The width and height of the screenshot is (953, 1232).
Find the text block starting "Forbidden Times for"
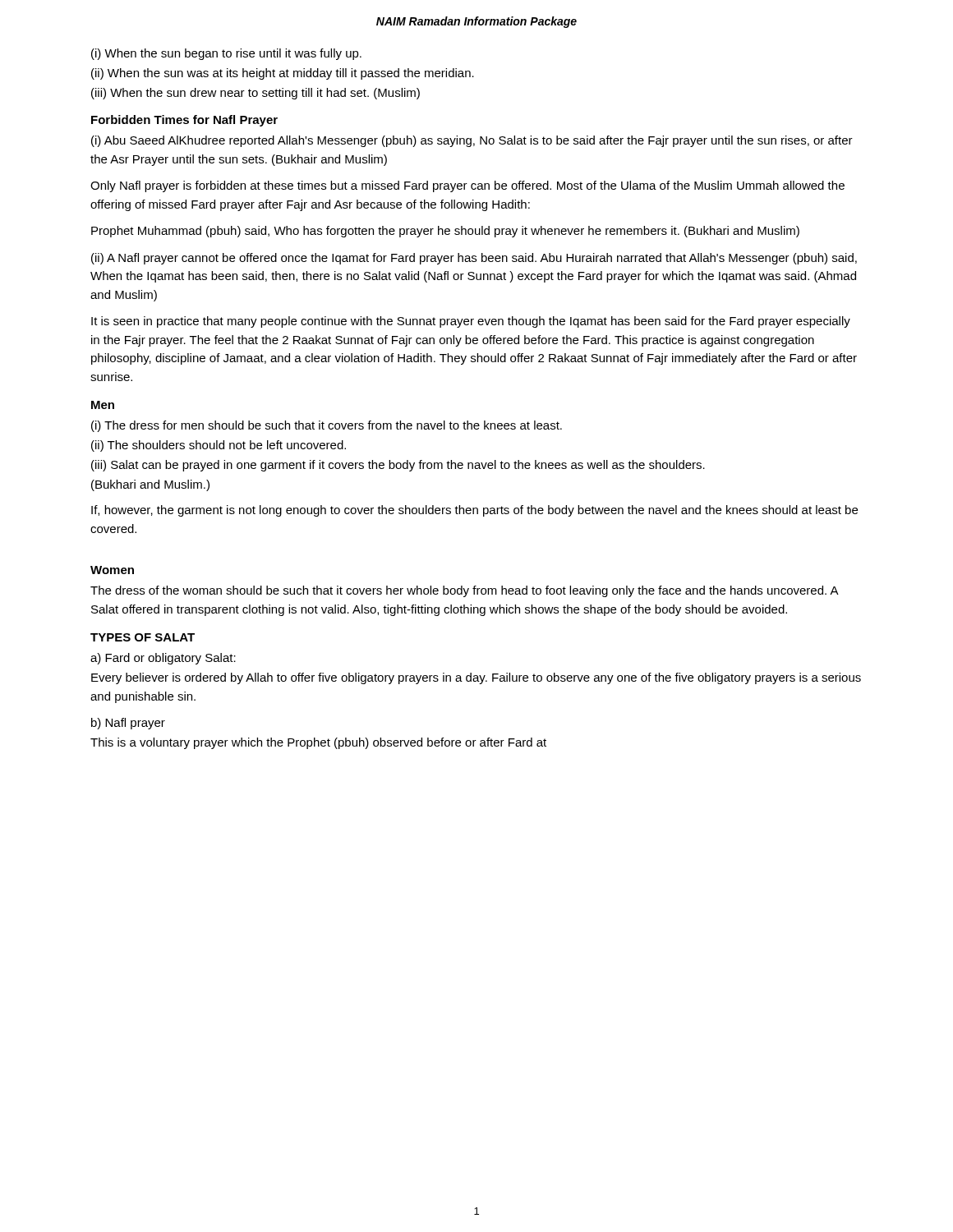(184, 120)
